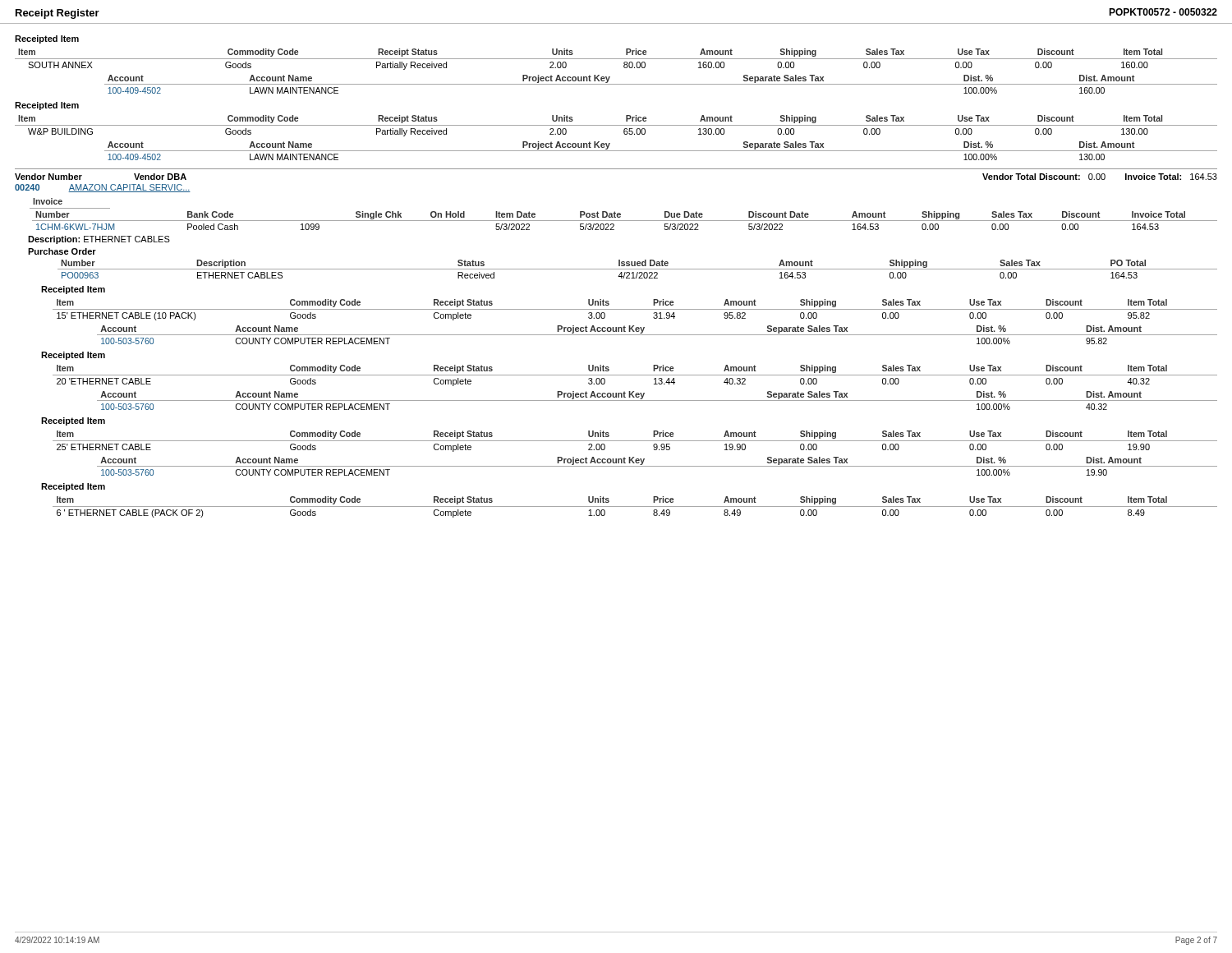Find the table that mentions "Invoice"
Image resolution: width=1232 pixels, height=953 pixels.
click(x=616, y=214)
